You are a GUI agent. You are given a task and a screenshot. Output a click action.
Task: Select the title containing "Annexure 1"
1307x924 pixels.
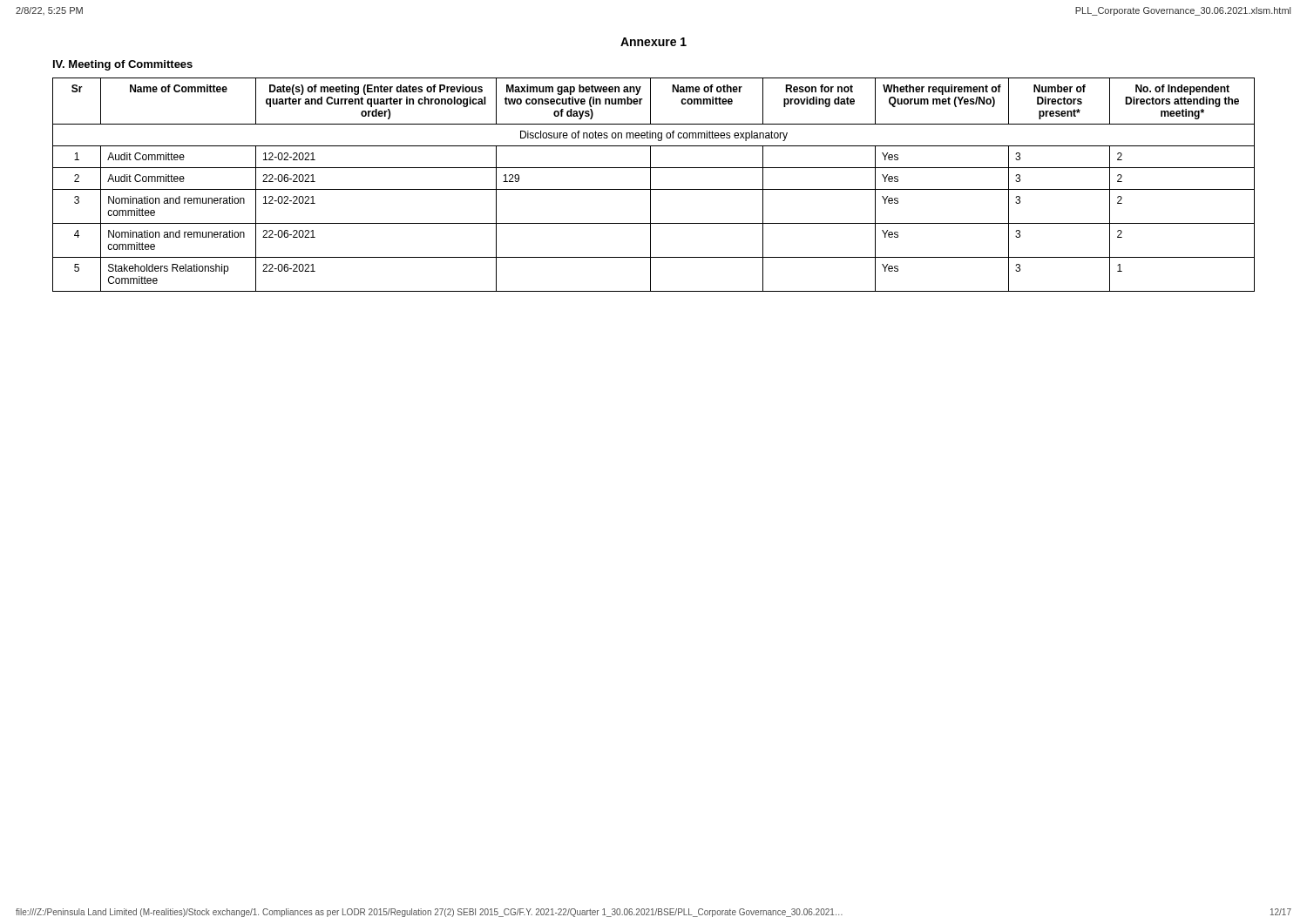click(654, 42)
